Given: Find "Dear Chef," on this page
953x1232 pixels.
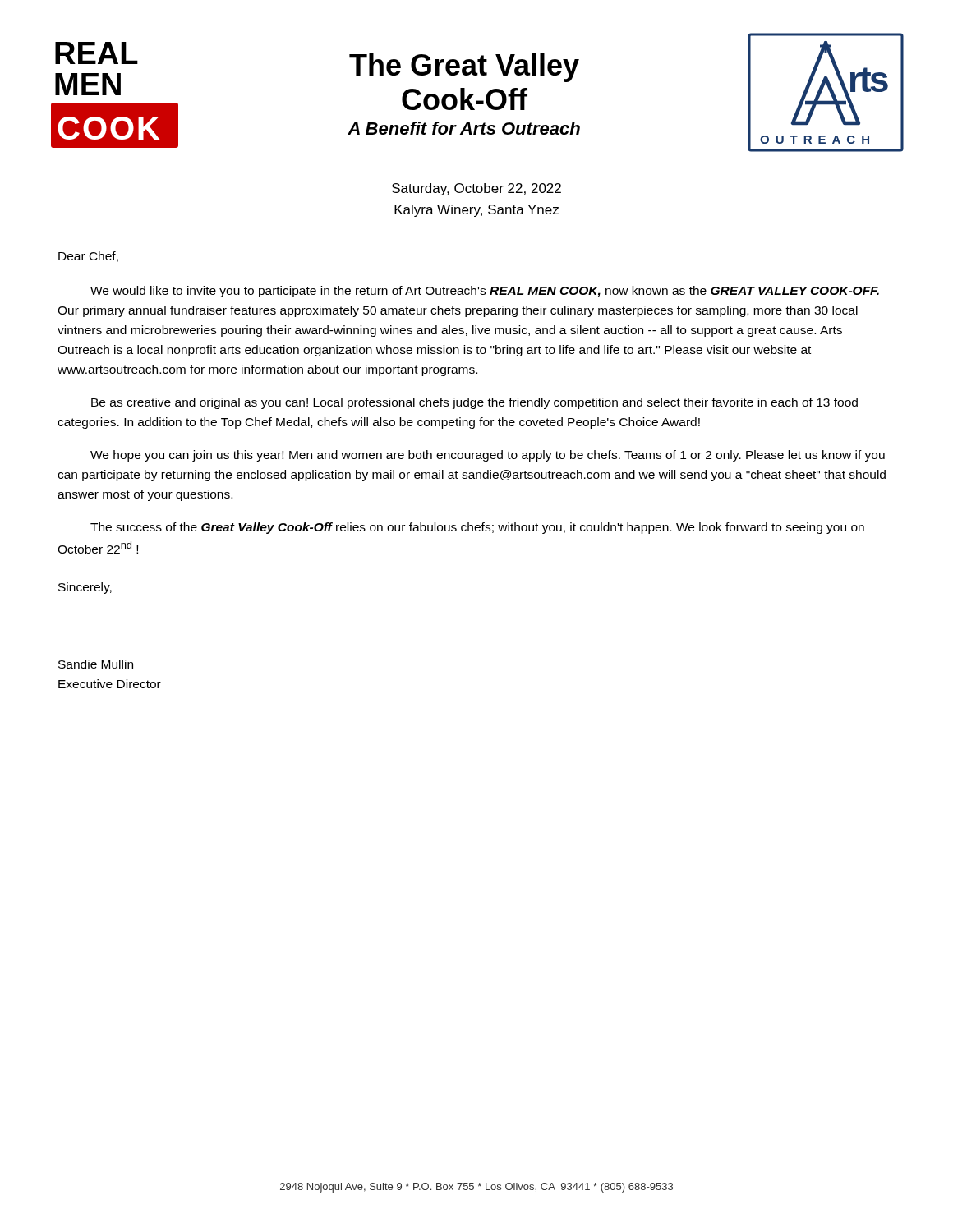Looking at the screenshot, I should tap(88, 256).
